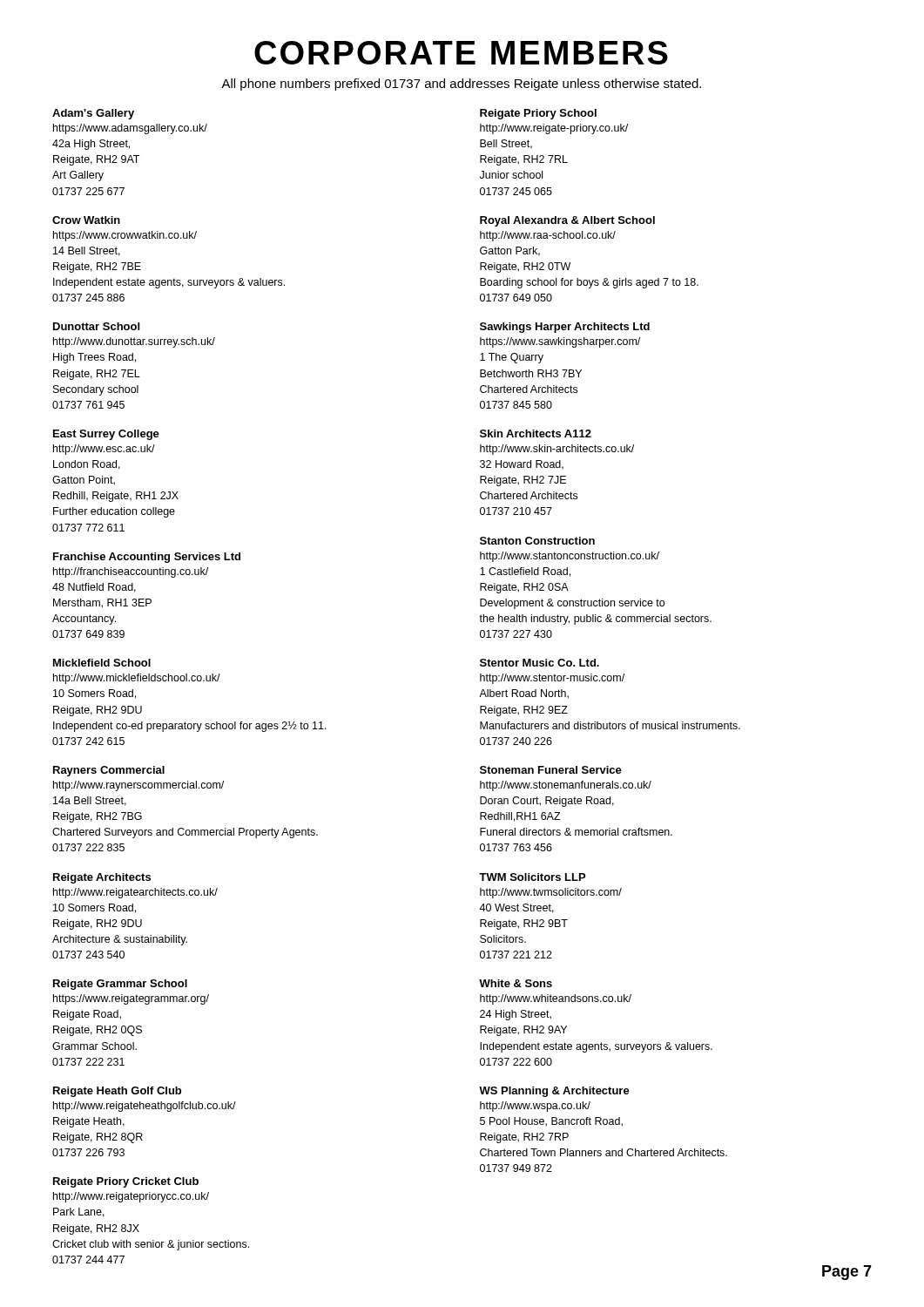Navigate to the text block starting "Micklefield School http://www.micklefieldschool.co.uk/ 10 Somers"
The height and width of the screenshot is (1307, 924).
(x=102, y=663)
